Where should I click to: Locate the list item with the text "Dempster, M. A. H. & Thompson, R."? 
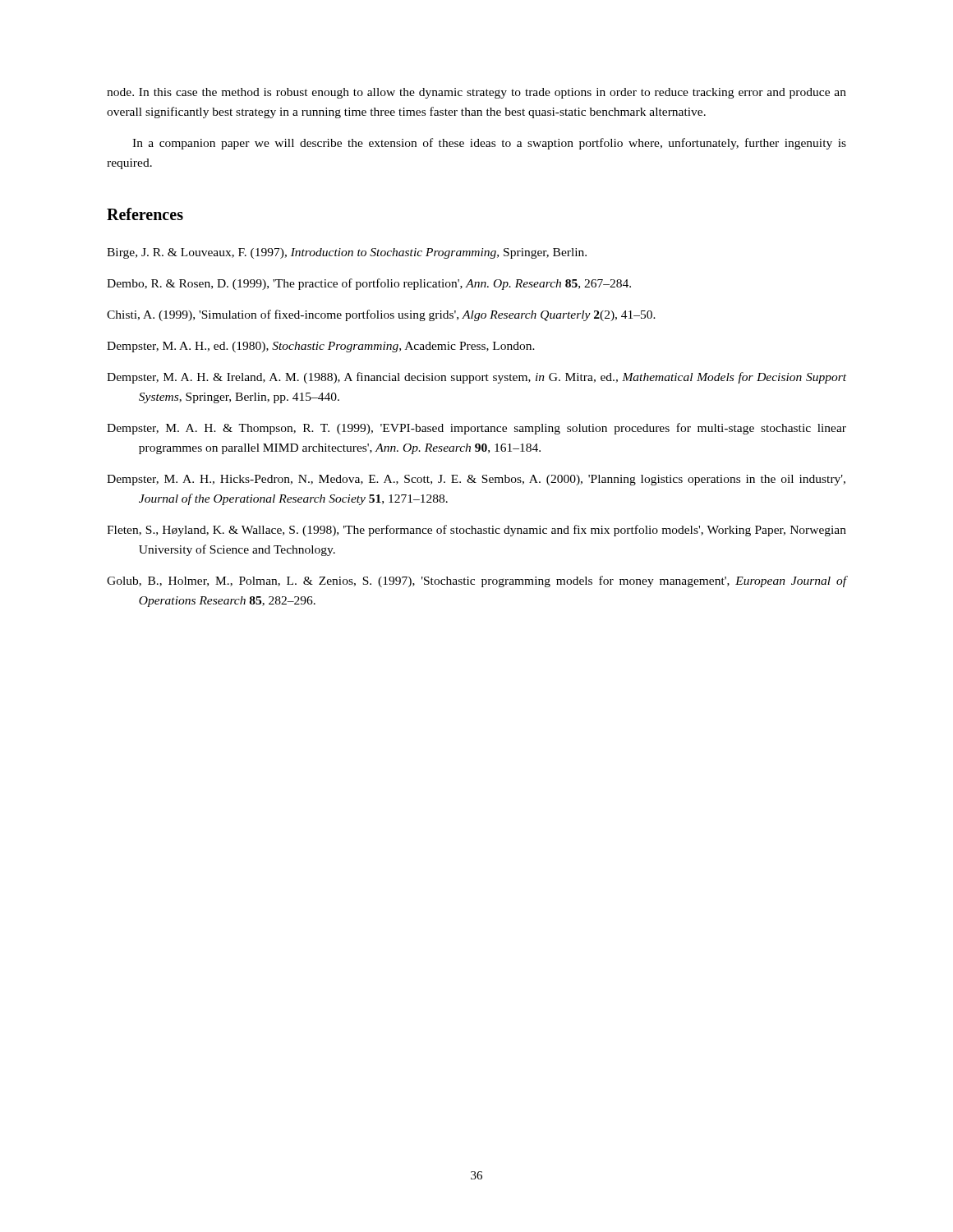[476, 437]
